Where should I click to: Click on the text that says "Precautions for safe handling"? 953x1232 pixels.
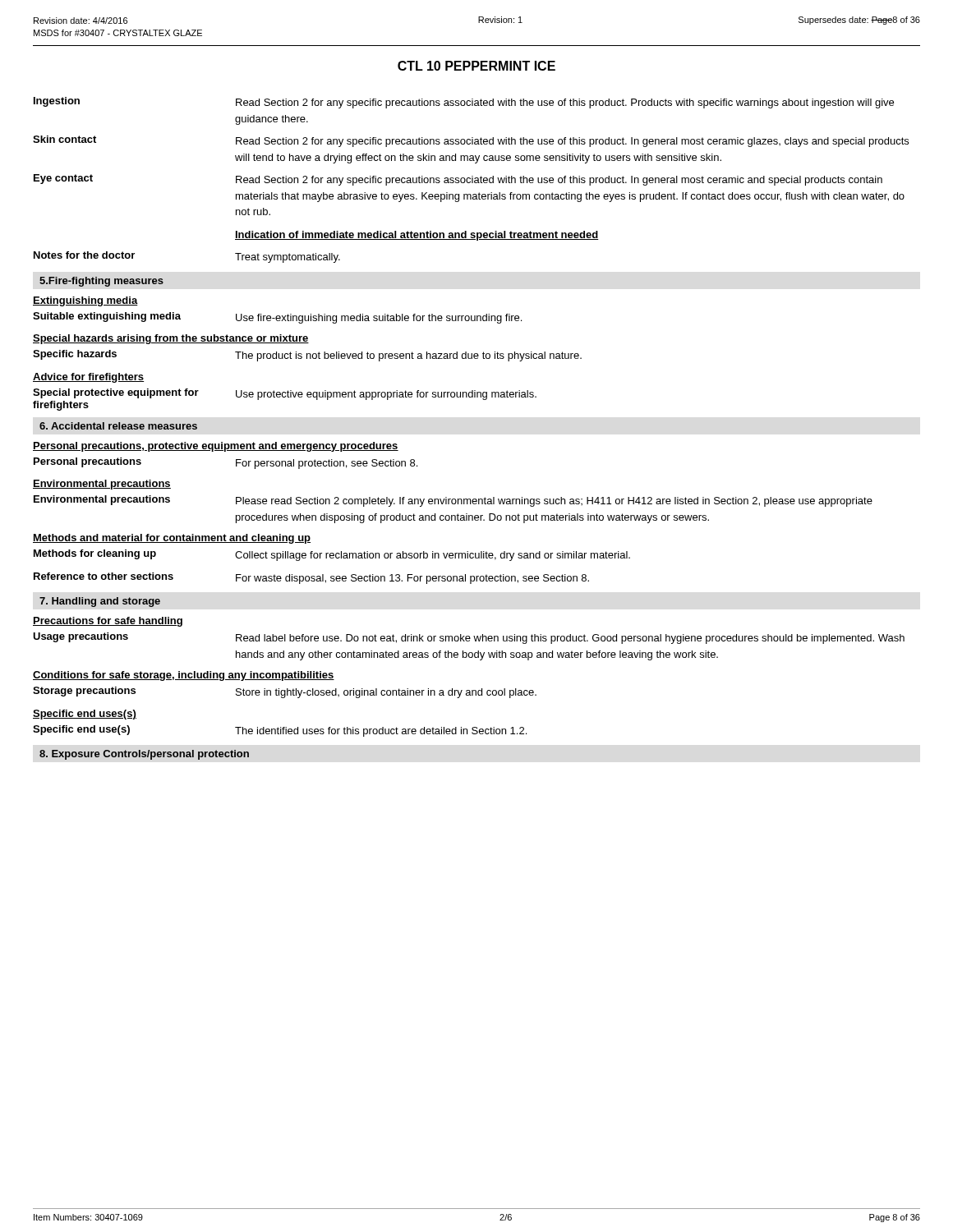[x=108, y=621]
